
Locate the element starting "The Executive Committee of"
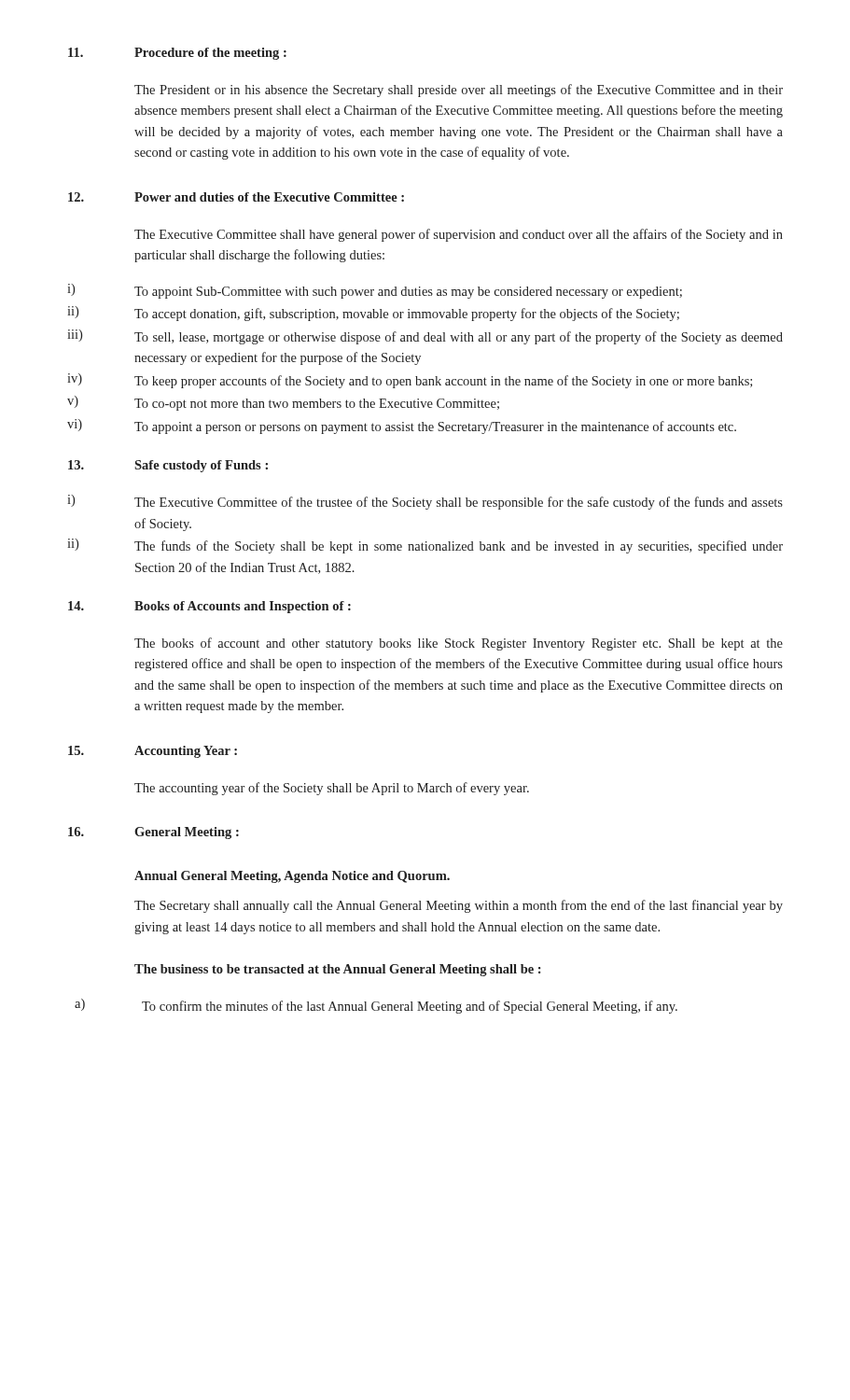(x=459, y=513)
